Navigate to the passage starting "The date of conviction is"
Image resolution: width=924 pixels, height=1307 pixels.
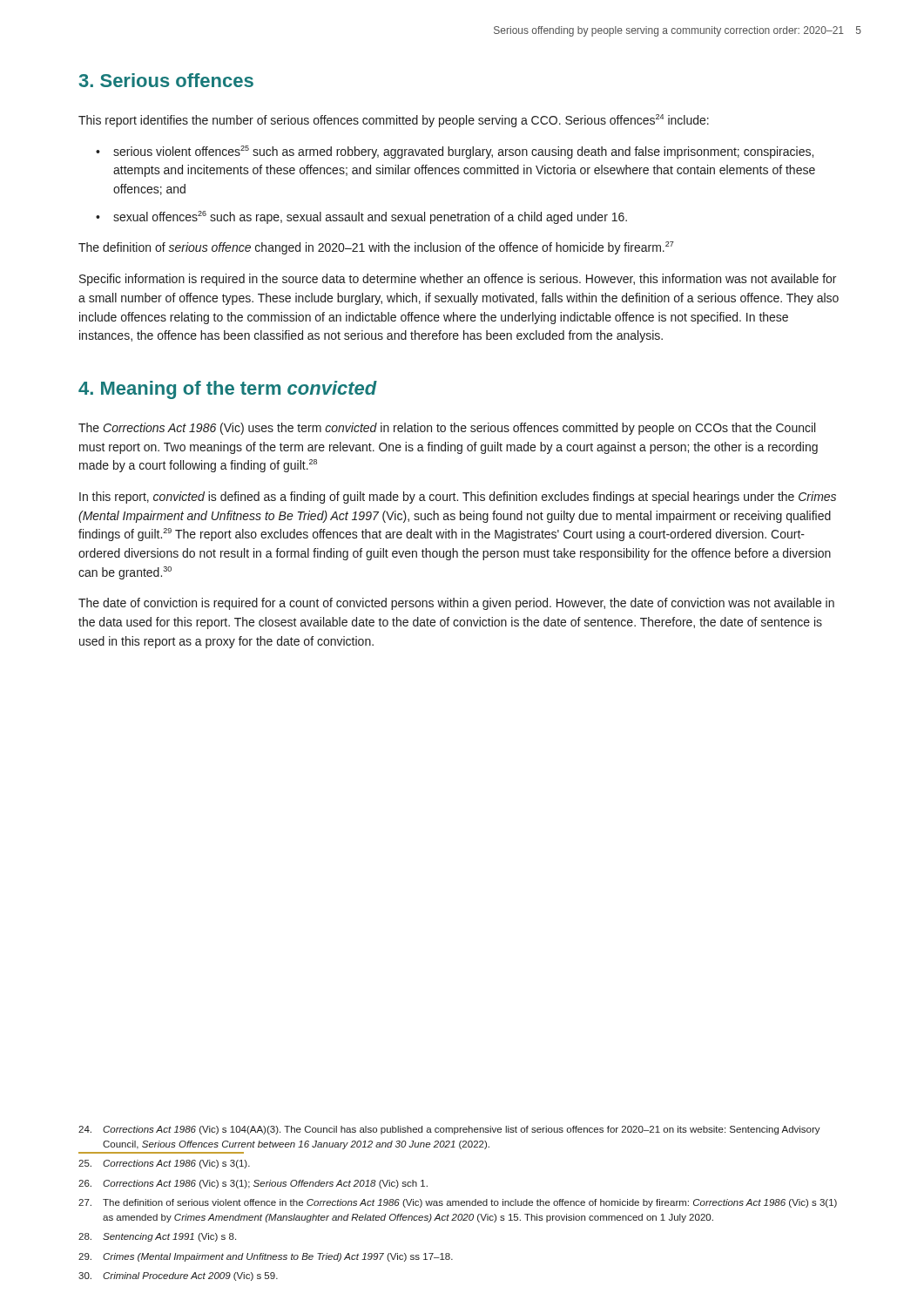click(x=462, y=623)
